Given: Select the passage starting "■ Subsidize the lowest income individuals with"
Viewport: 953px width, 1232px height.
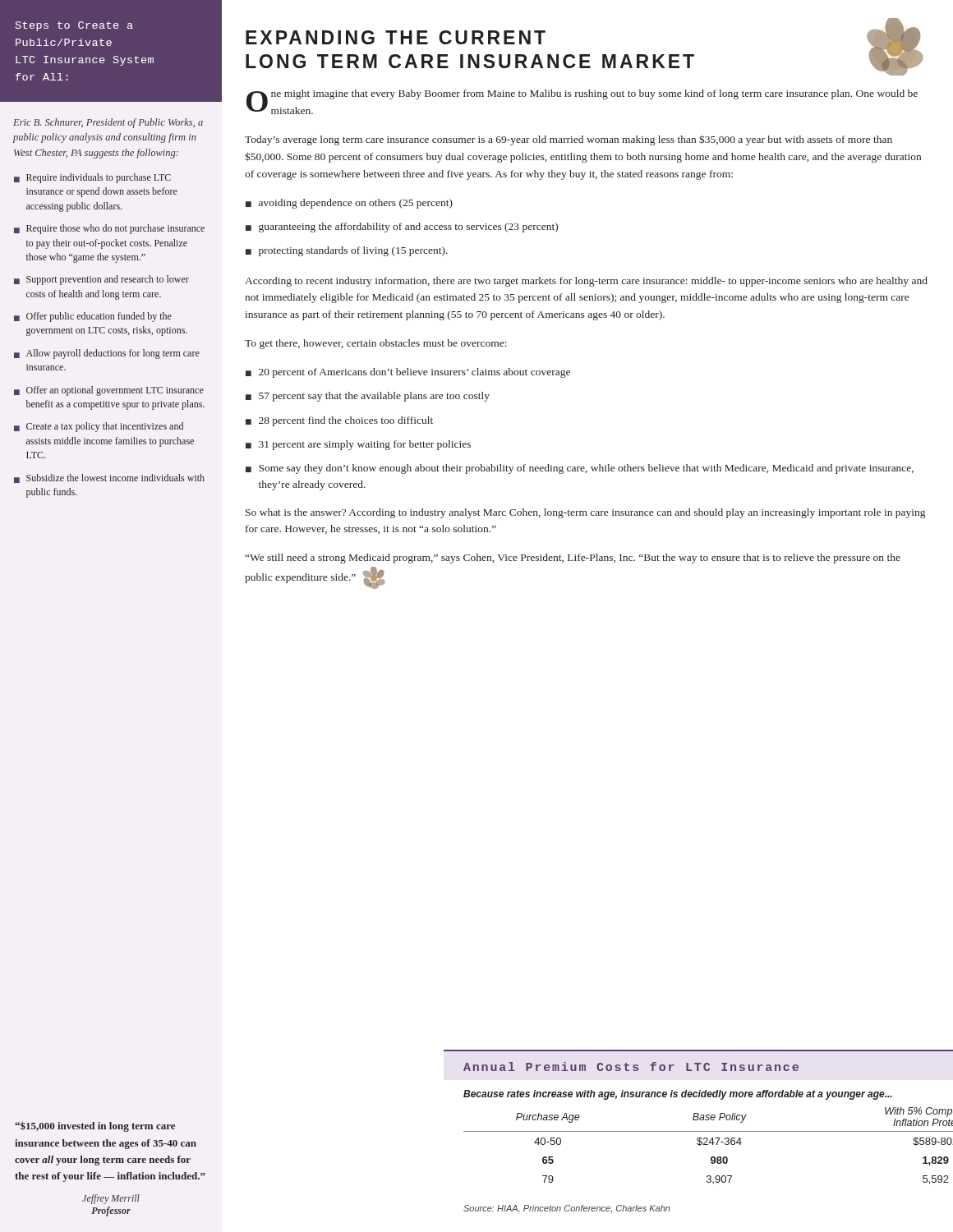Looking at the screenshot, I should (111, 485).
